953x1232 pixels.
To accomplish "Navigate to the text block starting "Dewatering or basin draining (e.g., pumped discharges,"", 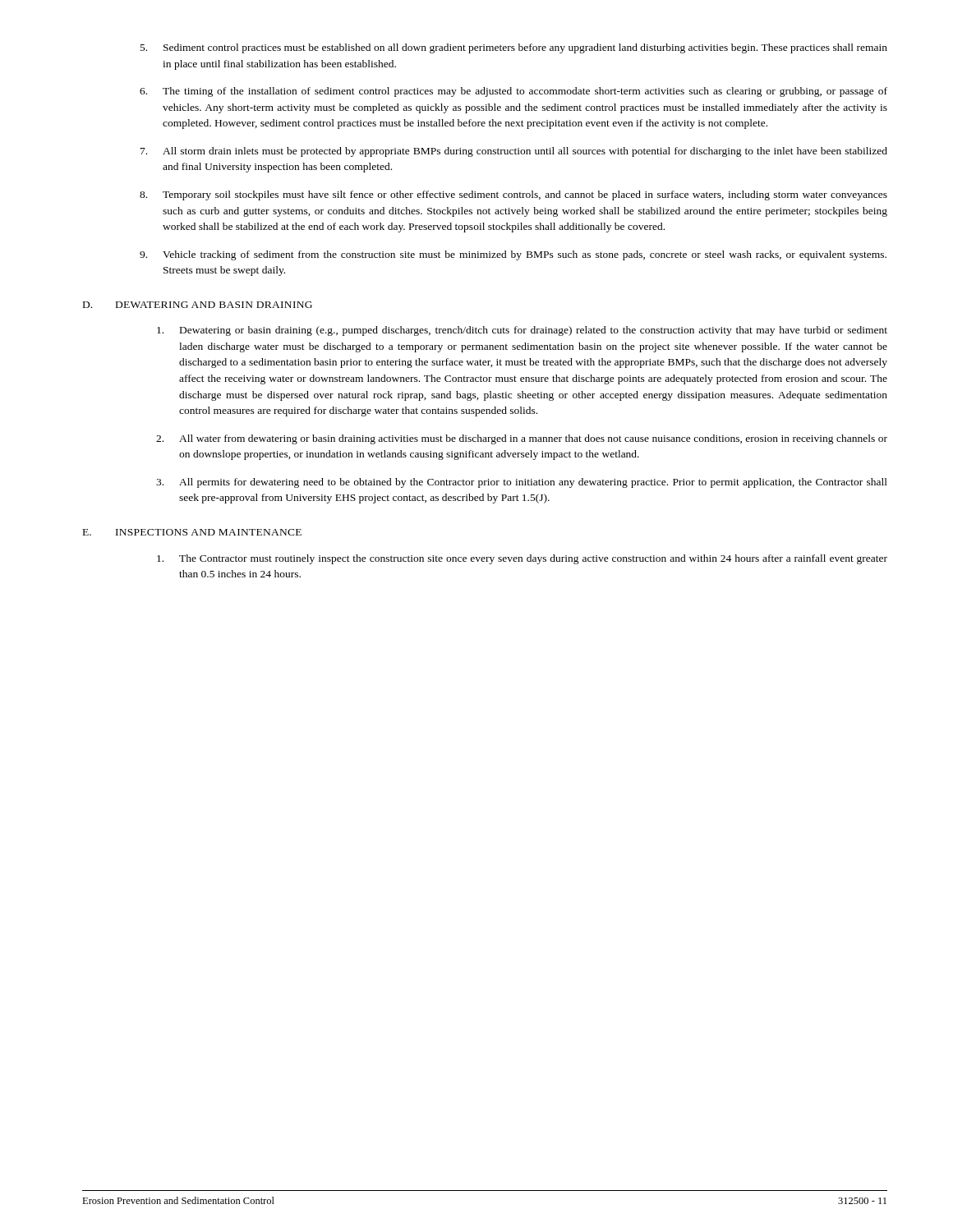I will click(x=501, y=370).
